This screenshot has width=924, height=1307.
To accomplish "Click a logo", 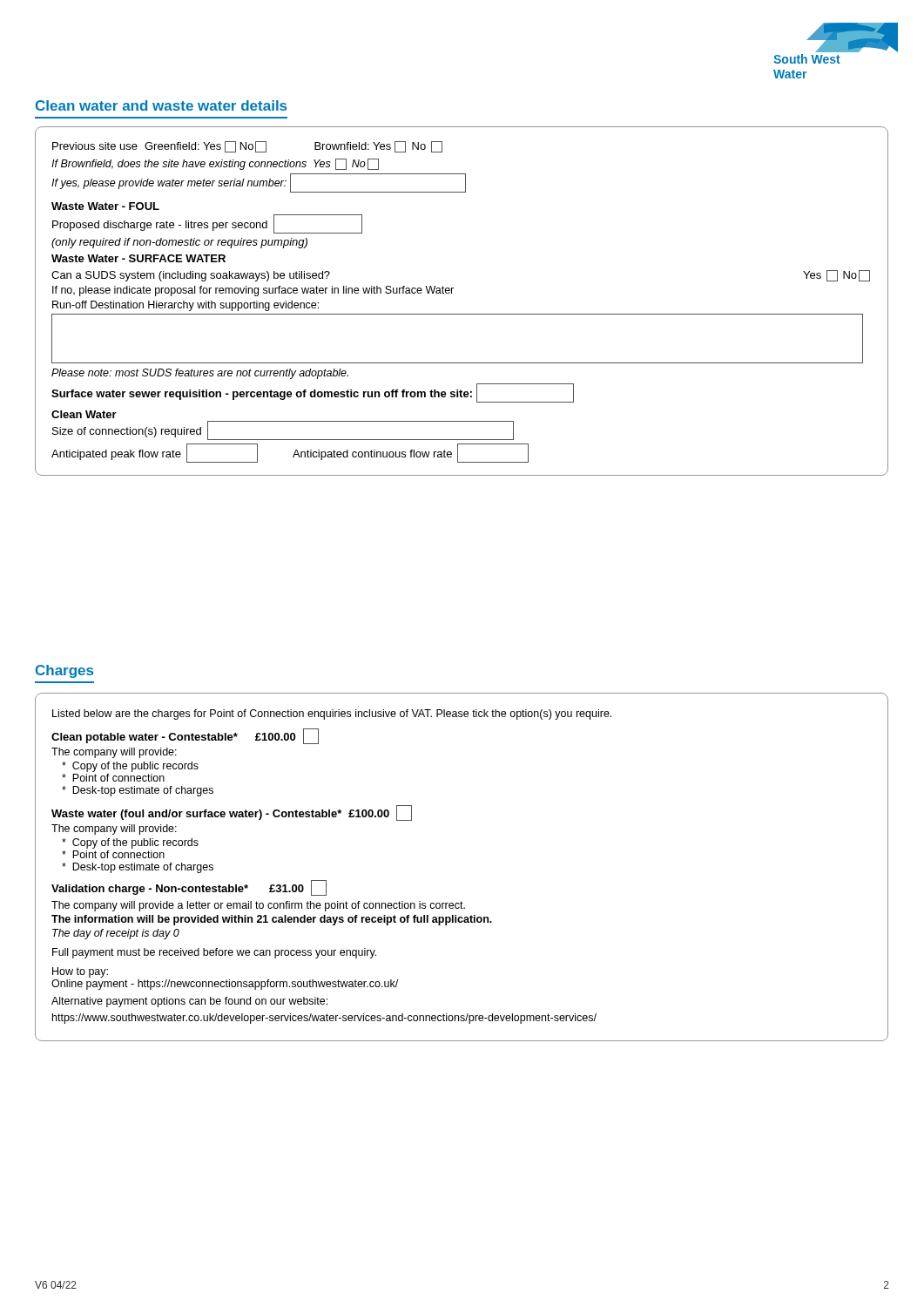I will coord(835,48).
